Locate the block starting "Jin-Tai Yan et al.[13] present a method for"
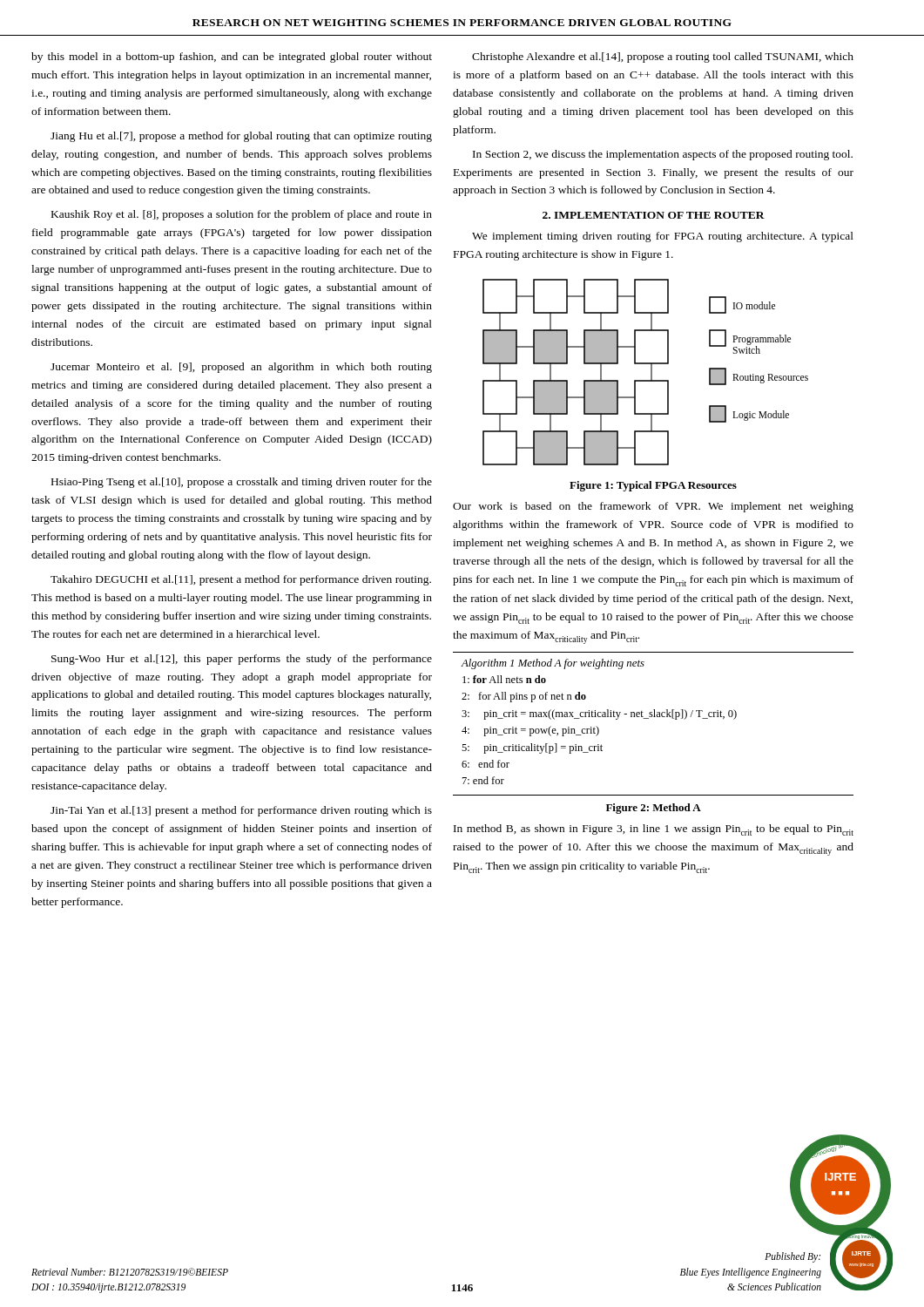 click(x=232, y=856)
